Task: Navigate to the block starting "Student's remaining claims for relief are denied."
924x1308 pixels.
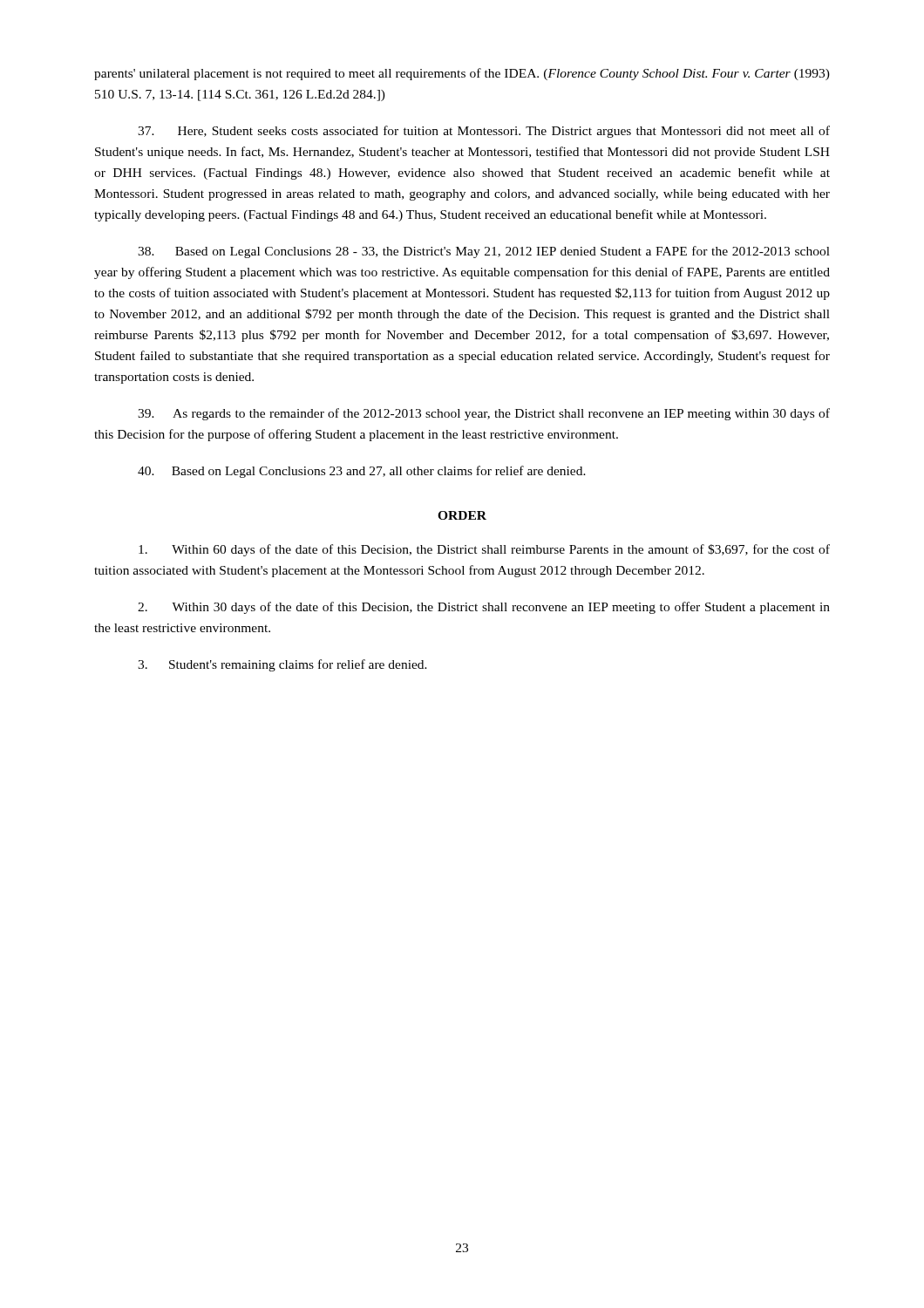Action: [282, 665]
